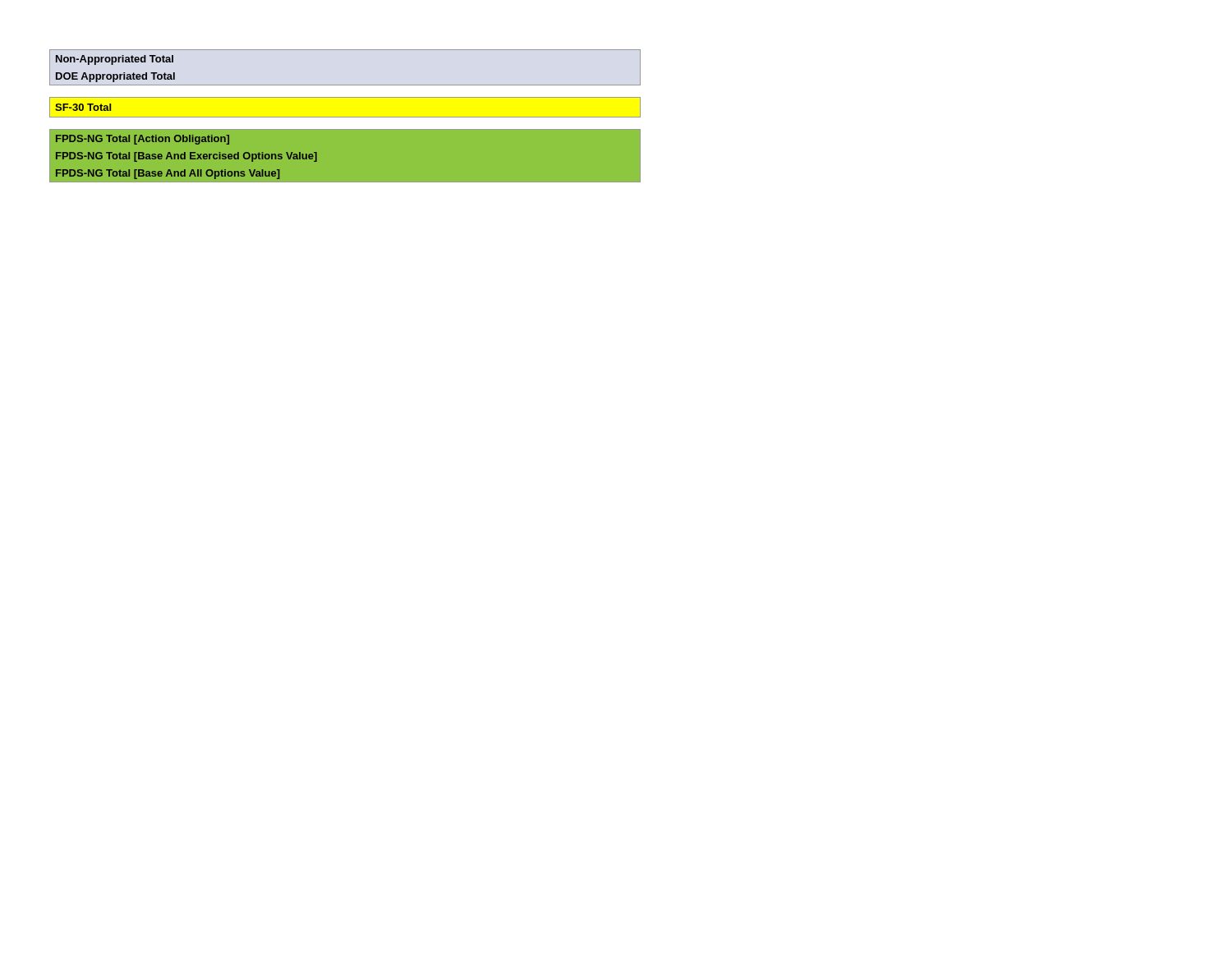Click on the table containing "FPDS-NG Total [Action Obligation]"

(x=345, y=156)
